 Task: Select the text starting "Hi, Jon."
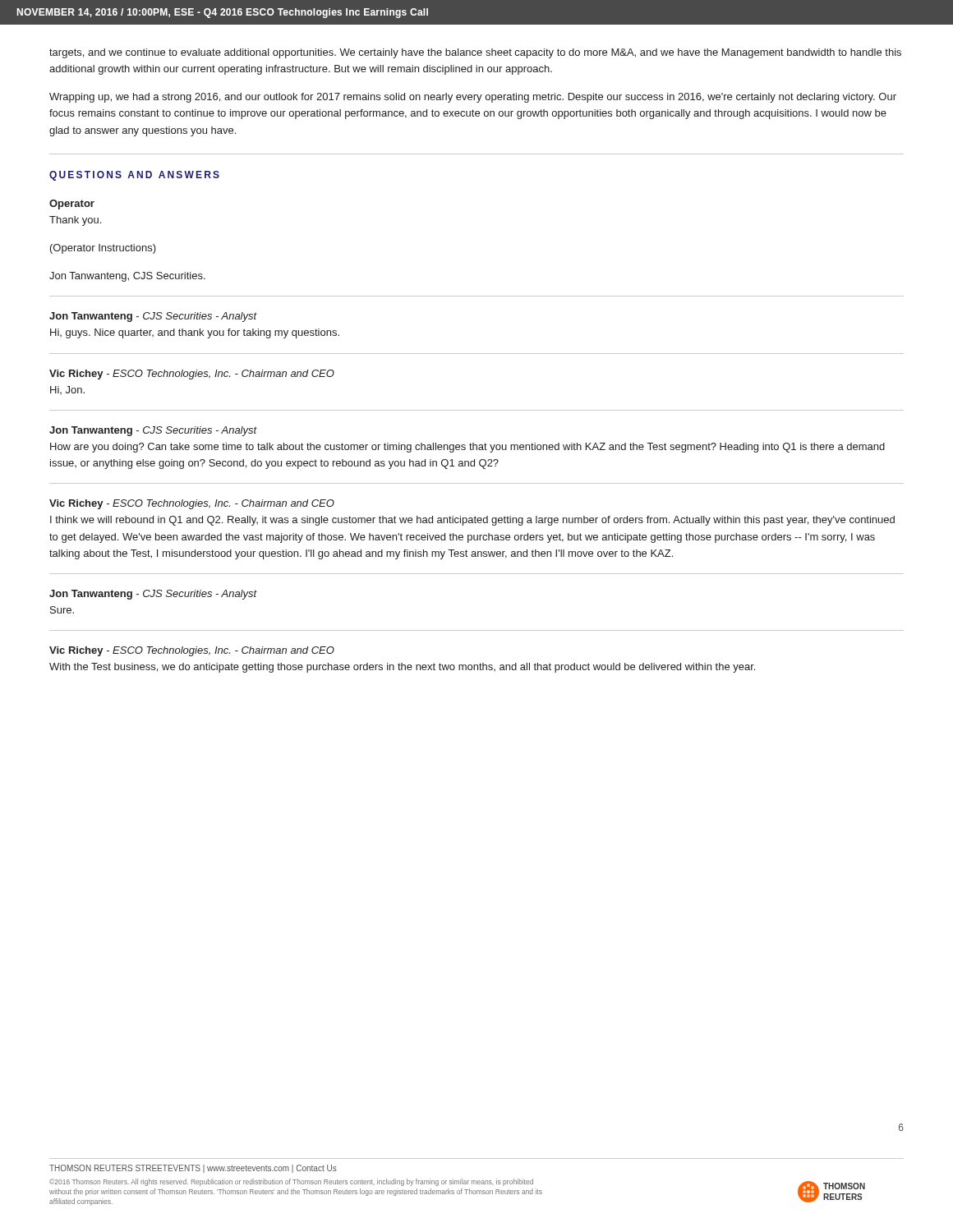(x=67, y=389)
